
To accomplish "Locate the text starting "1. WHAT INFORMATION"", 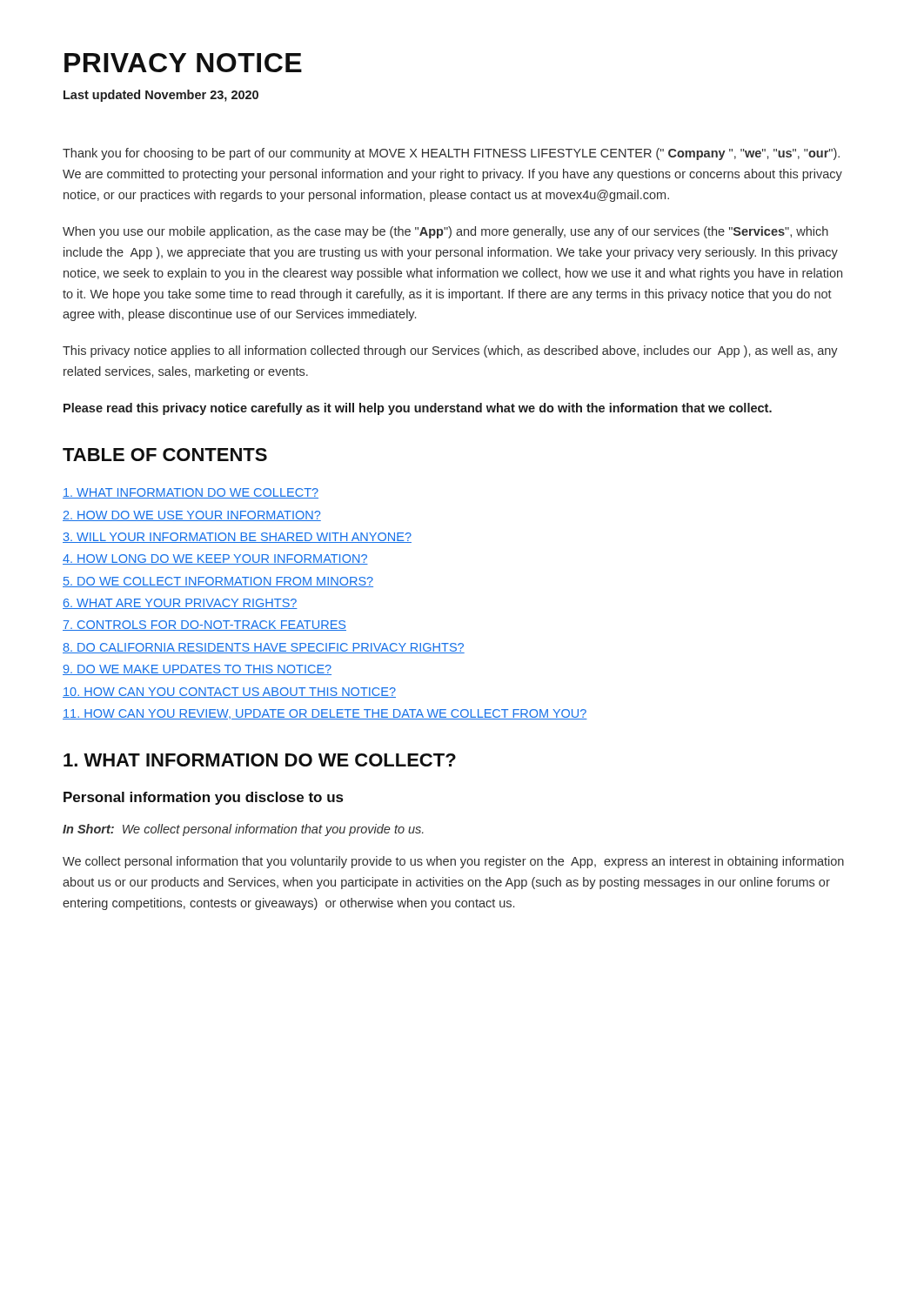I will tap(459, 761).
